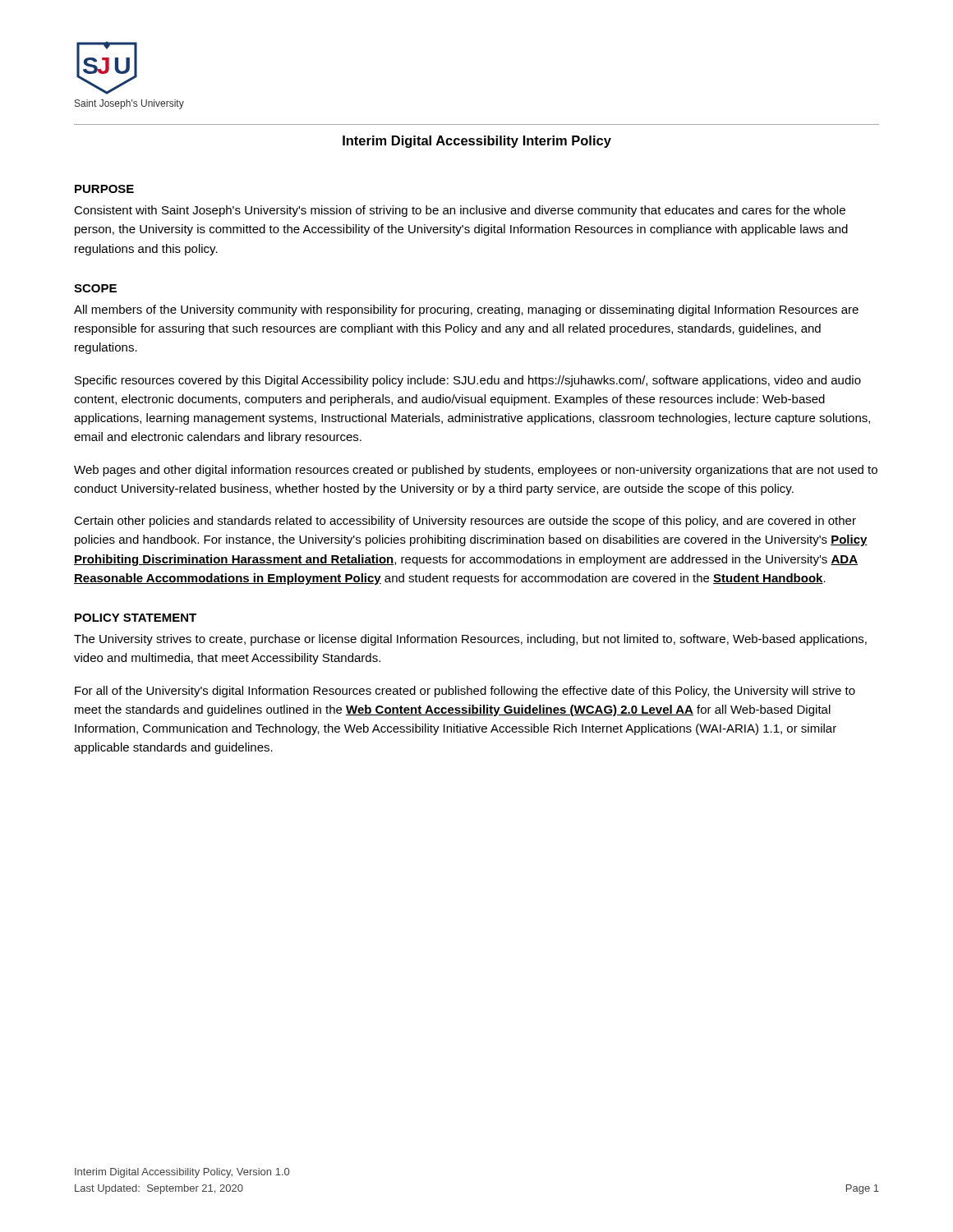Select the passage starting "All members of the University"
This screenshot has height=1232, width=953.
466,328
